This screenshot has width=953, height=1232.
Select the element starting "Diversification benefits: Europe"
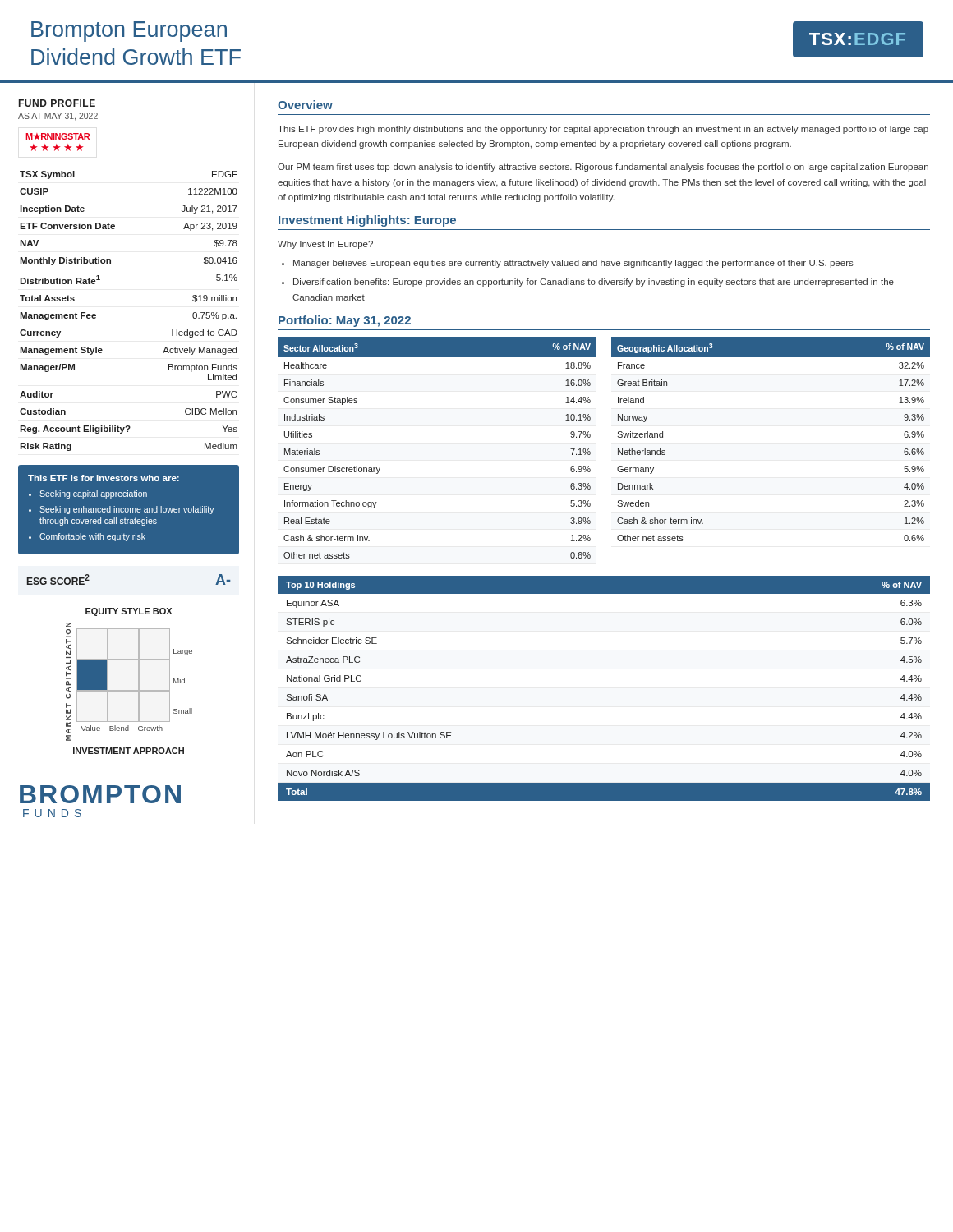(x=593, y=289)
